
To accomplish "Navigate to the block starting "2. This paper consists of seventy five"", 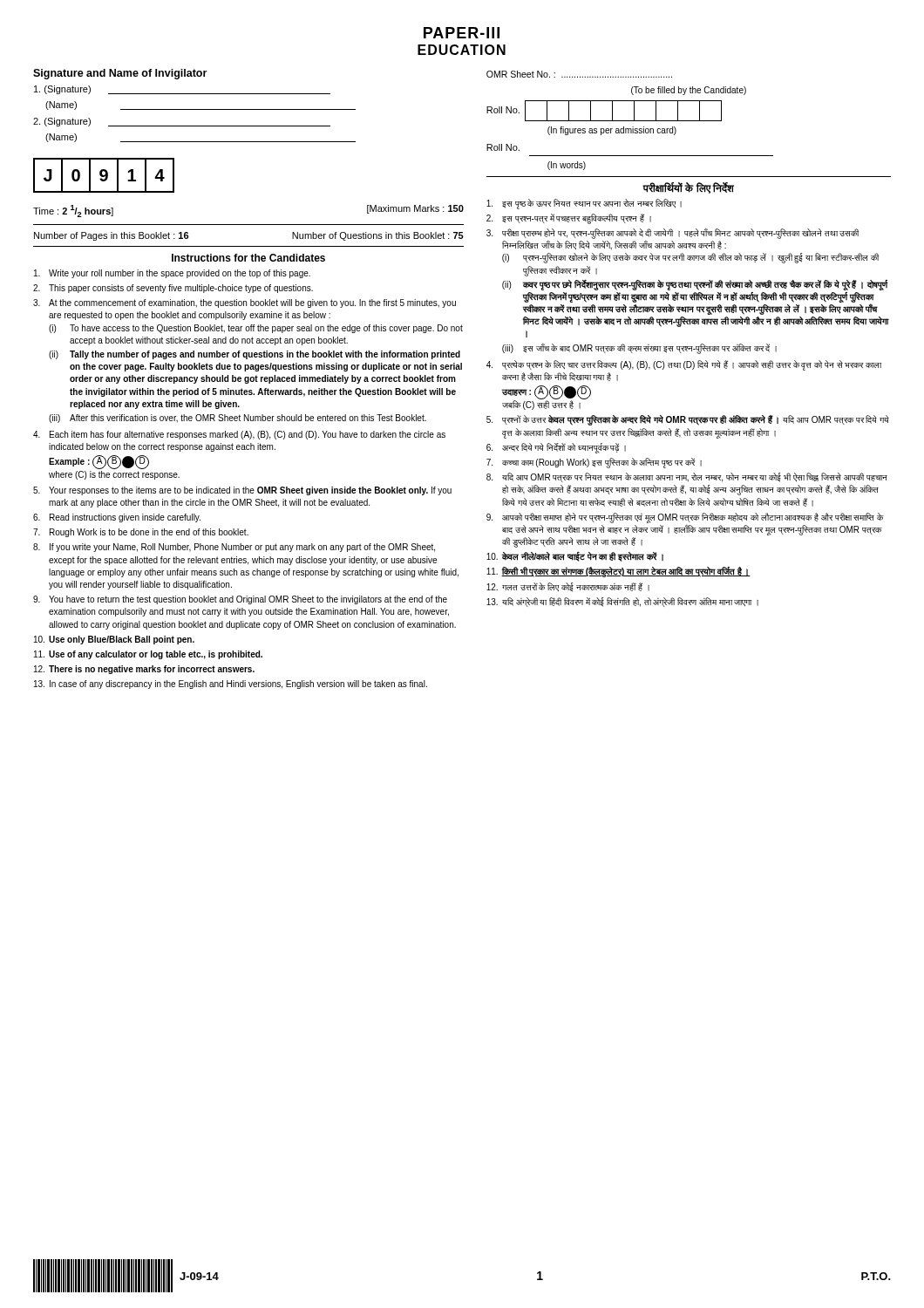I will click(248, 289).
